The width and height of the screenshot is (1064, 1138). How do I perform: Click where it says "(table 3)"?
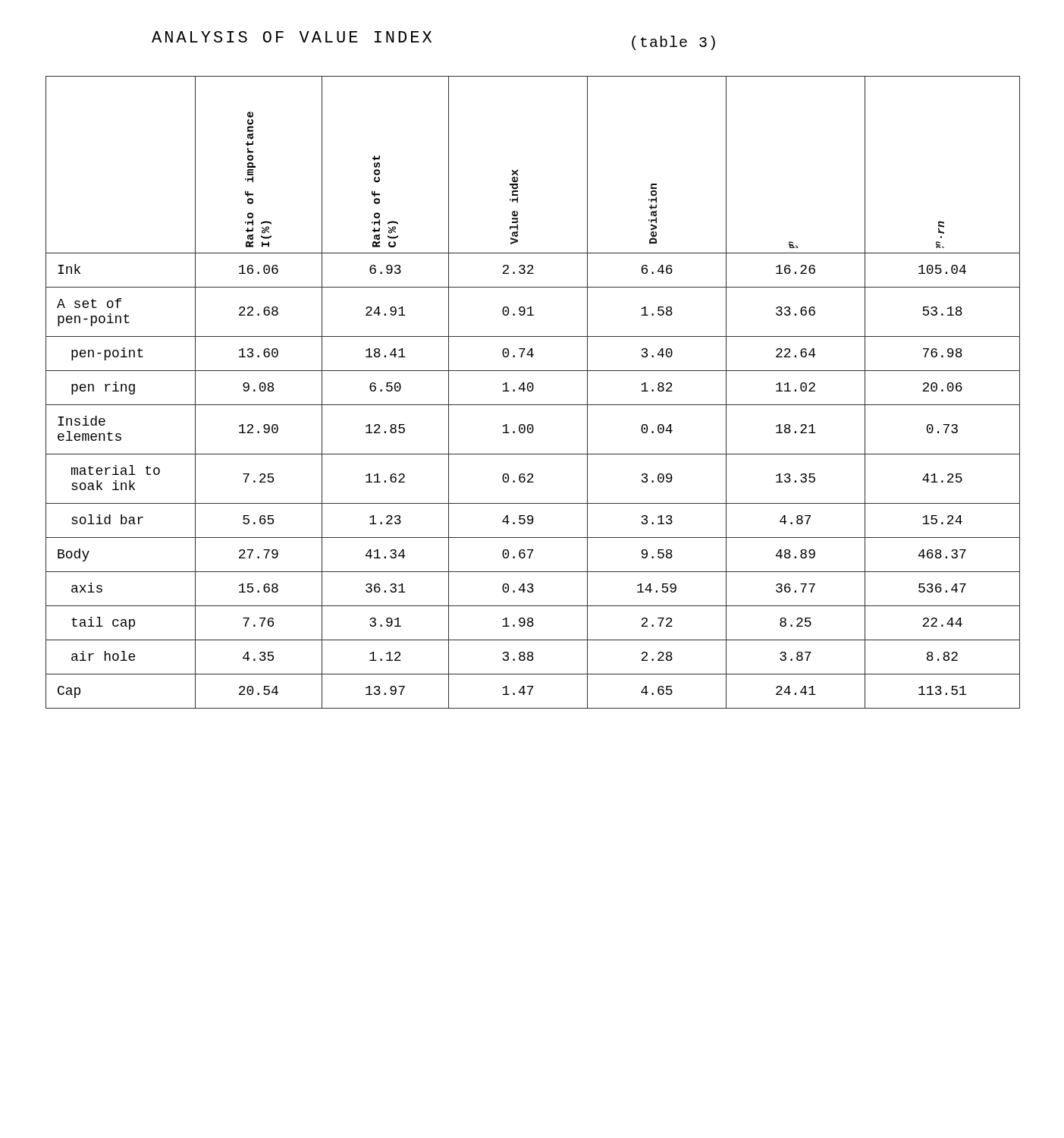click(x=674, y=43)
